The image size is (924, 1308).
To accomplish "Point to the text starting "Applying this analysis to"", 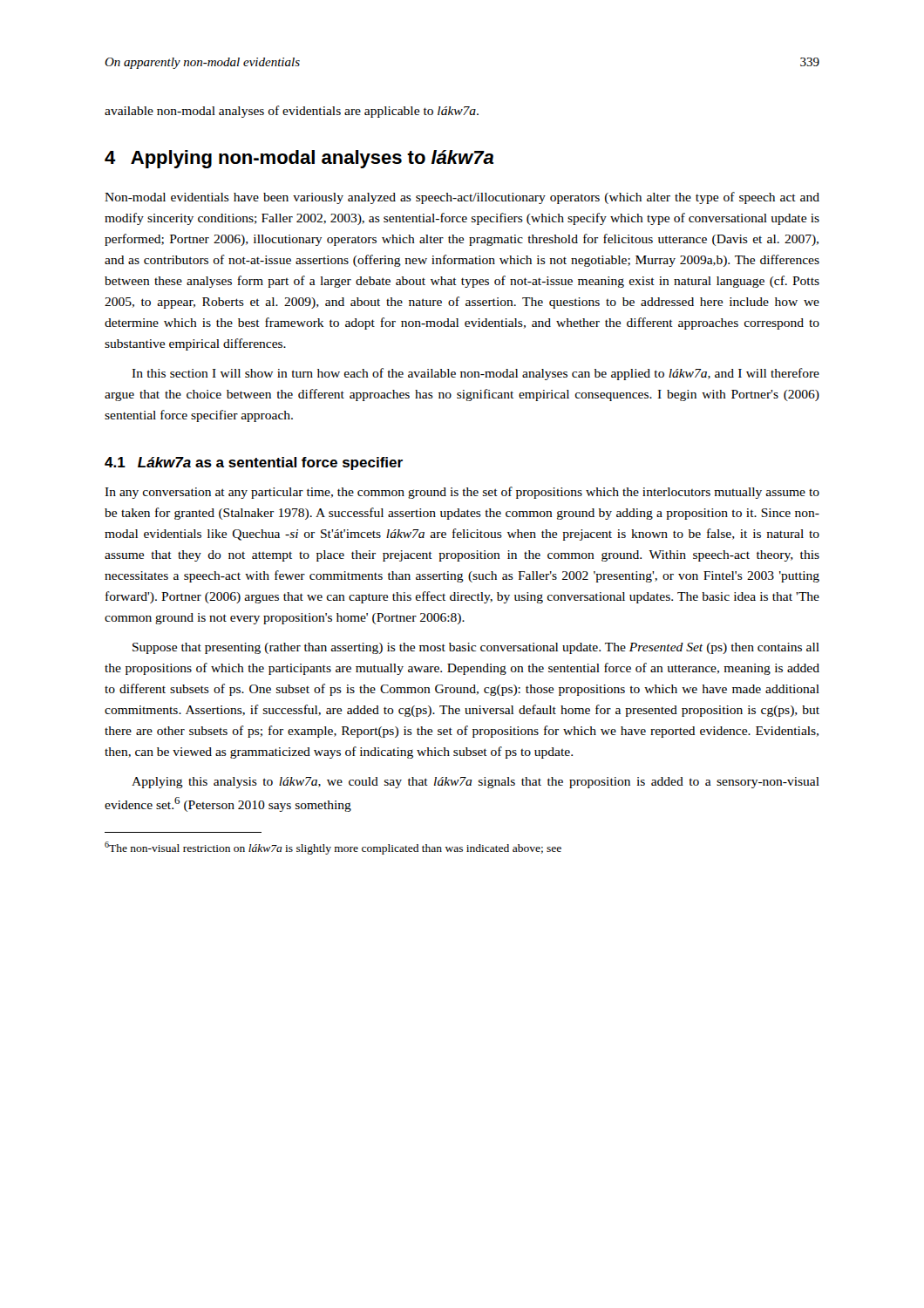I will pos(462,793).
